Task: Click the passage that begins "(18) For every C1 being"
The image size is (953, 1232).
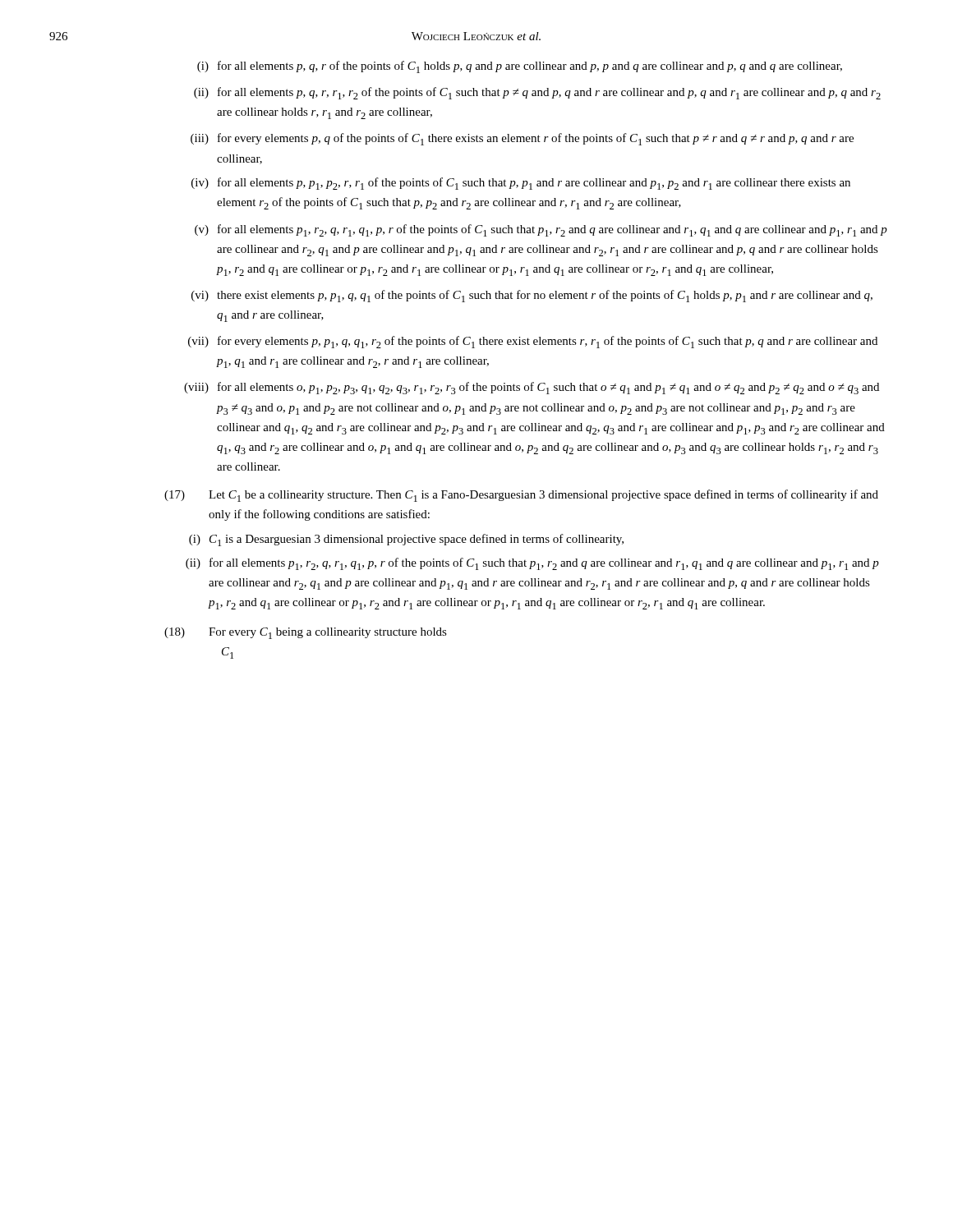Action: click(x=306, y=633)
